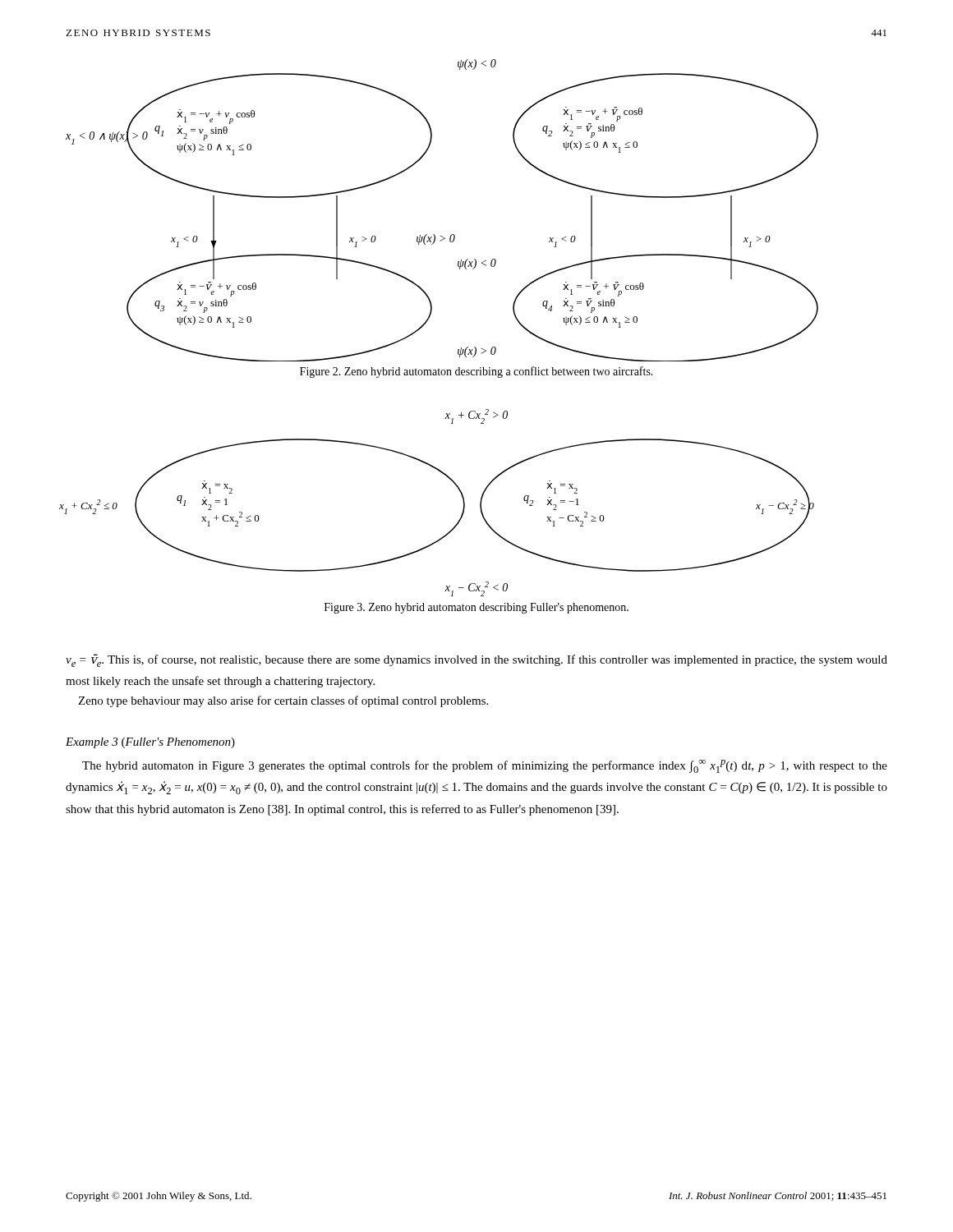Find the block on this page that starts "The hybrid automaton in Figure"
Screen dimensions: 1232x953
coord(476,785)
